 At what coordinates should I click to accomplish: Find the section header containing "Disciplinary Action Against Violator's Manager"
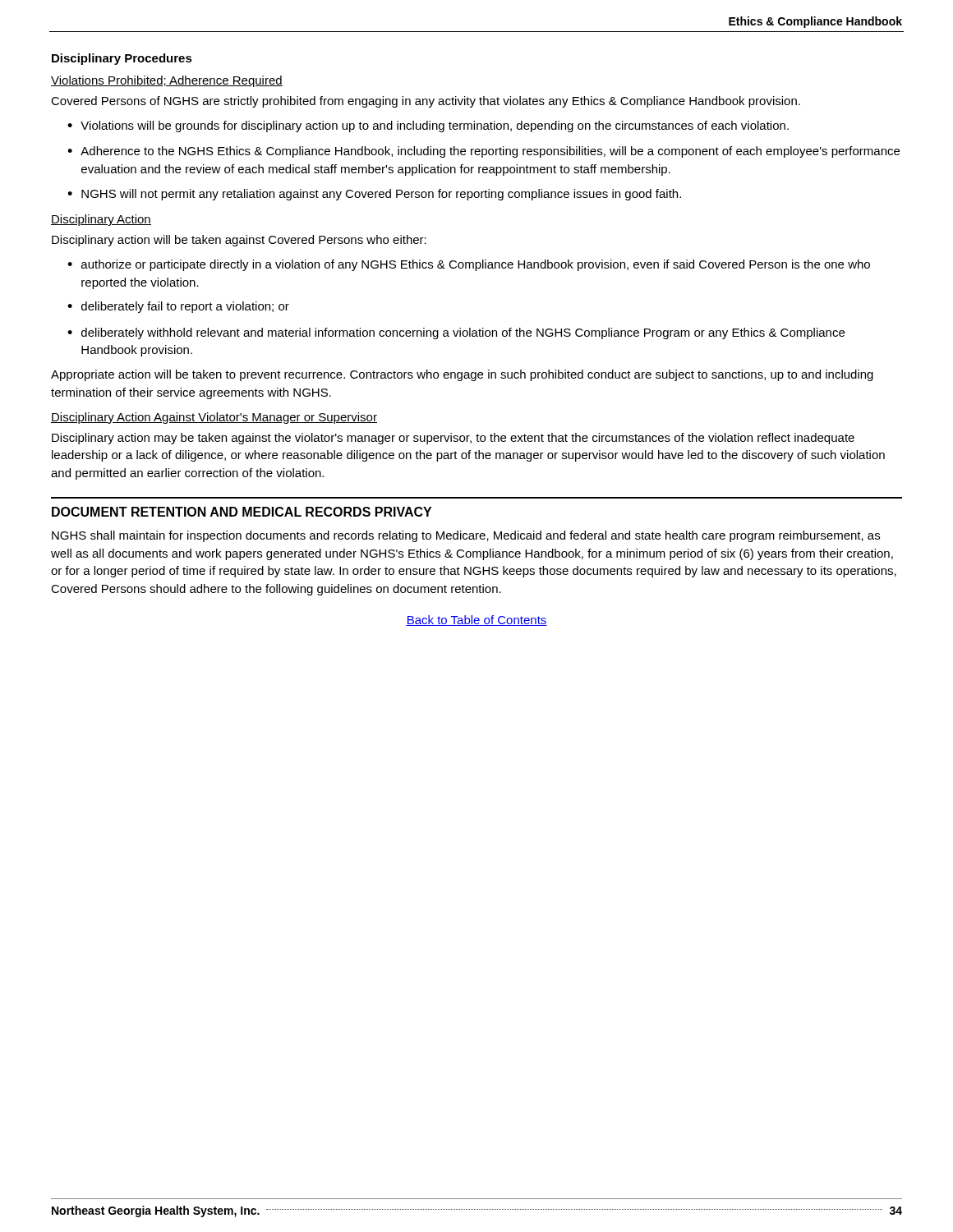tap(214, 417)
